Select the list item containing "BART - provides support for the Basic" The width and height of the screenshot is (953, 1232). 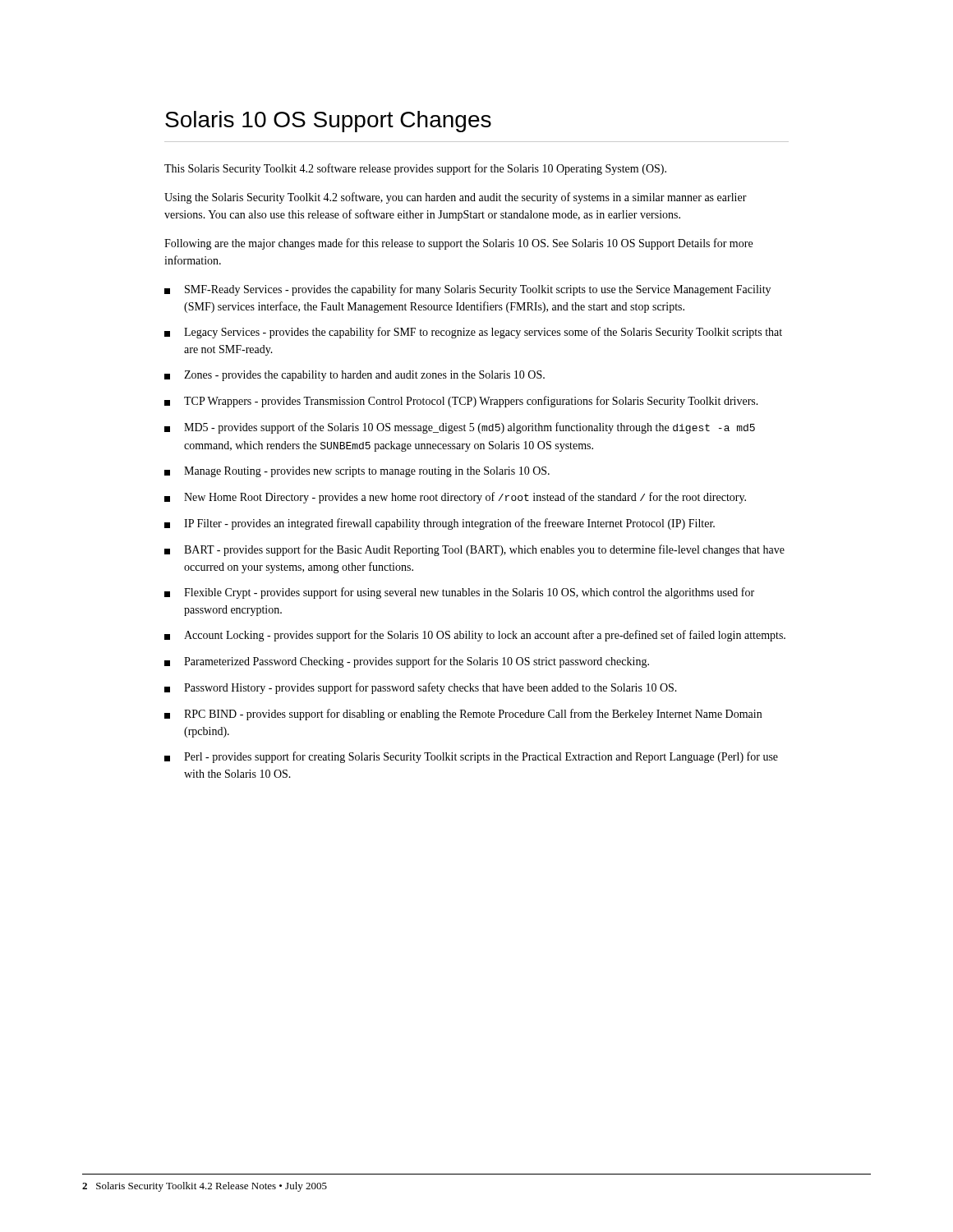coord(476,558)
